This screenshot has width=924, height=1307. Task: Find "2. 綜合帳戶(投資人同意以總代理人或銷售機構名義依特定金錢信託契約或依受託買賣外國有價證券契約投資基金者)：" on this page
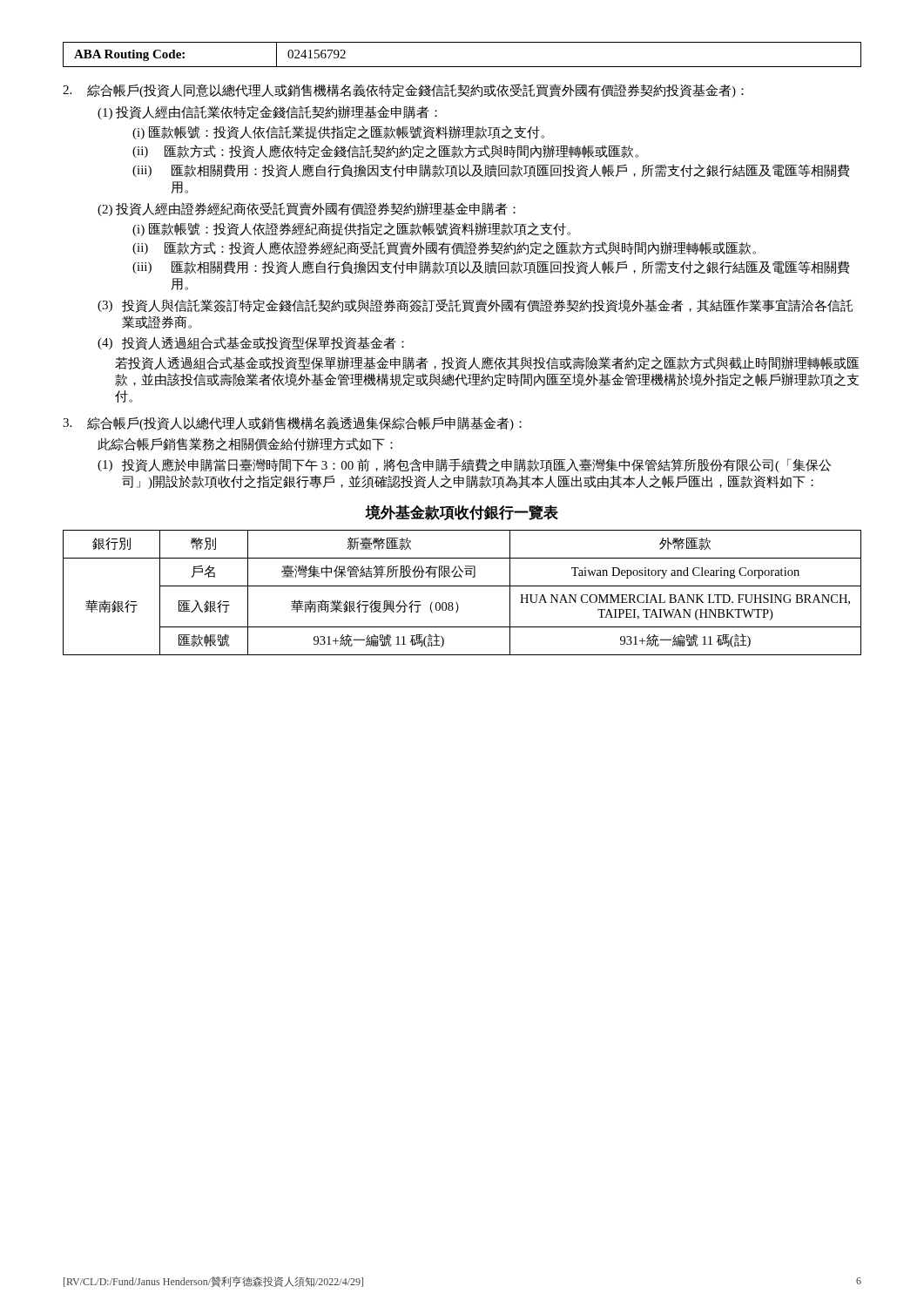click(406, 91)
